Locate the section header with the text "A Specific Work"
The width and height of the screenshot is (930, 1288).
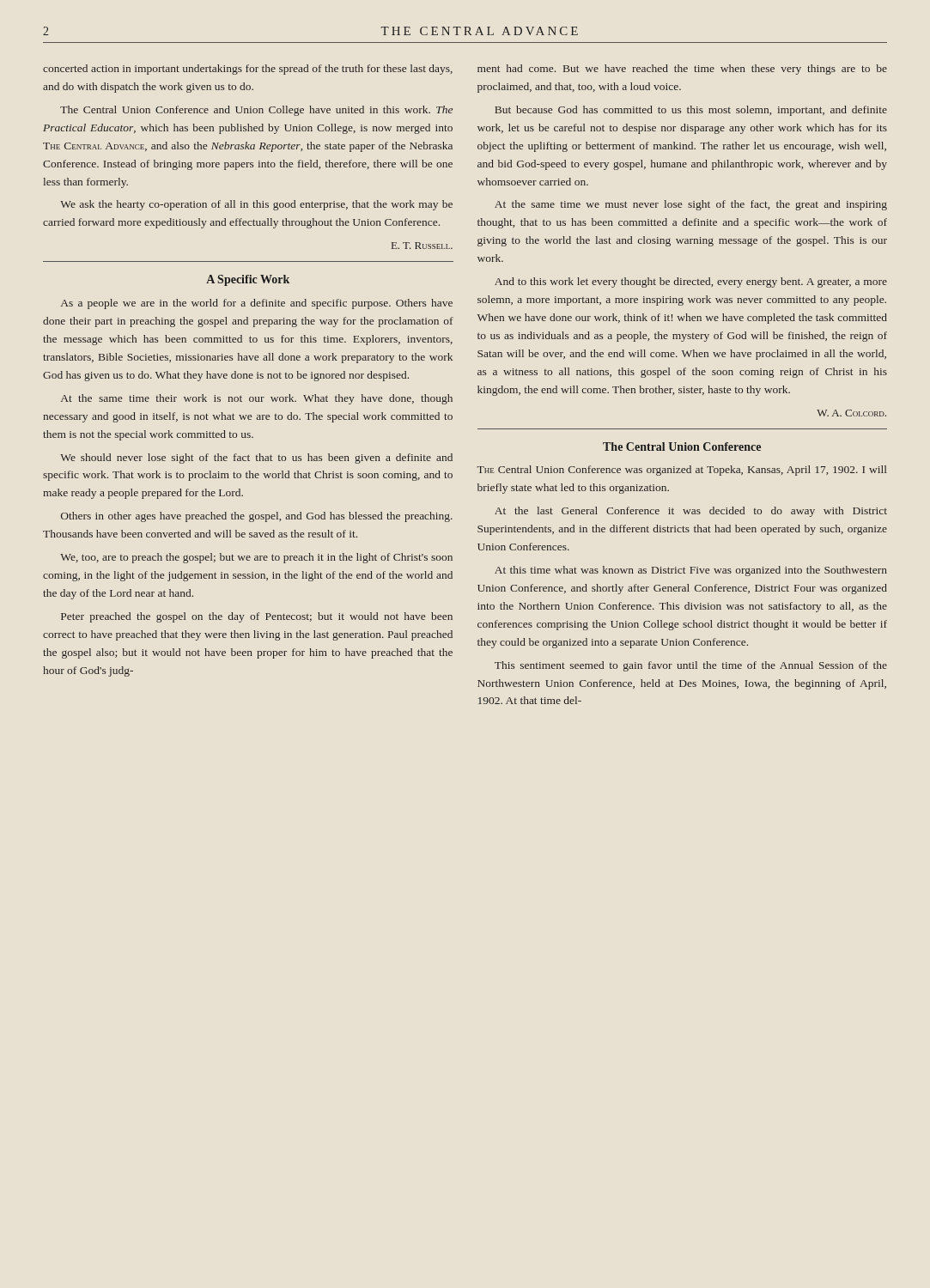(248, 280)
